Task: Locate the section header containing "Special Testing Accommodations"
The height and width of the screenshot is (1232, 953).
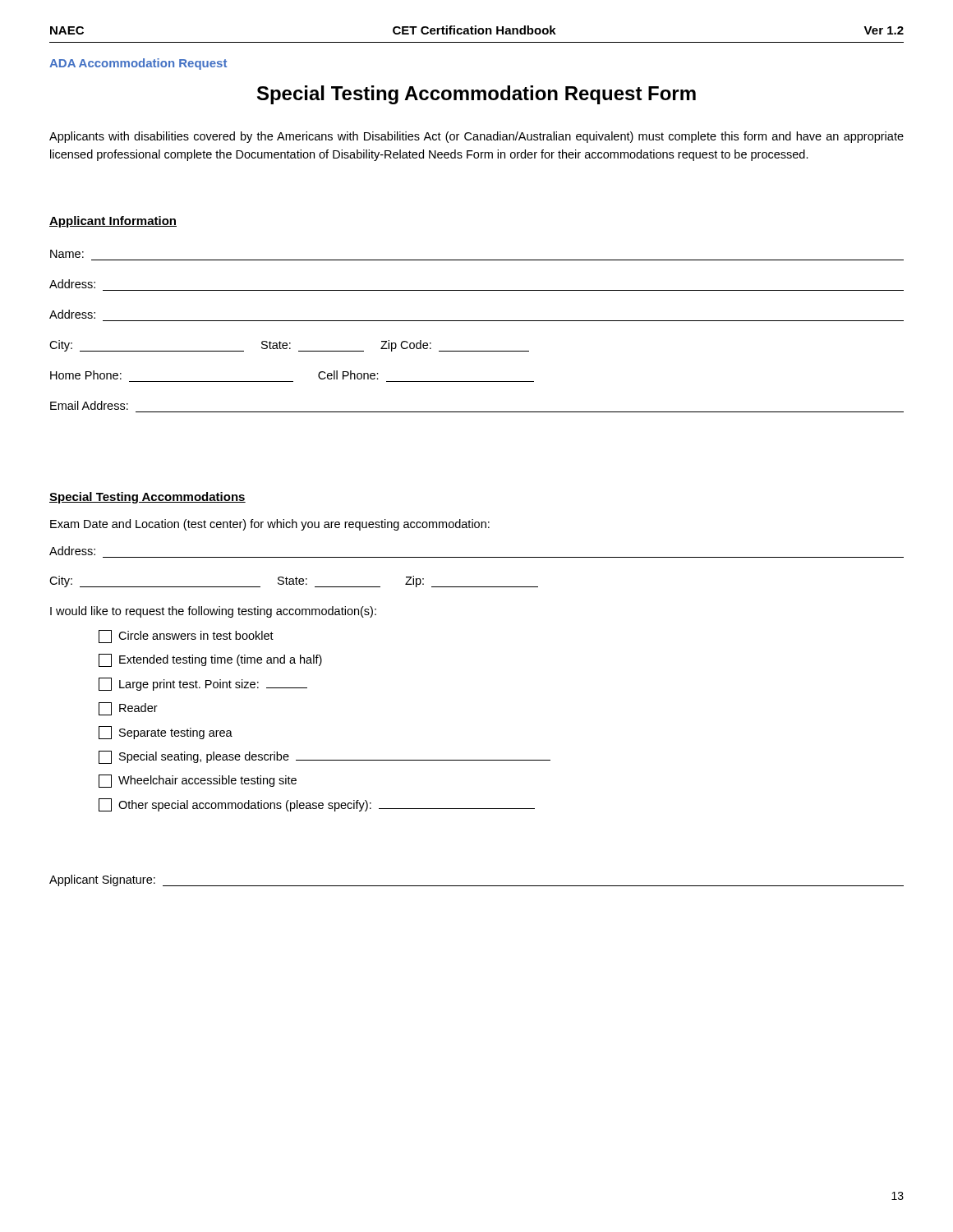Action: (147, 496)
